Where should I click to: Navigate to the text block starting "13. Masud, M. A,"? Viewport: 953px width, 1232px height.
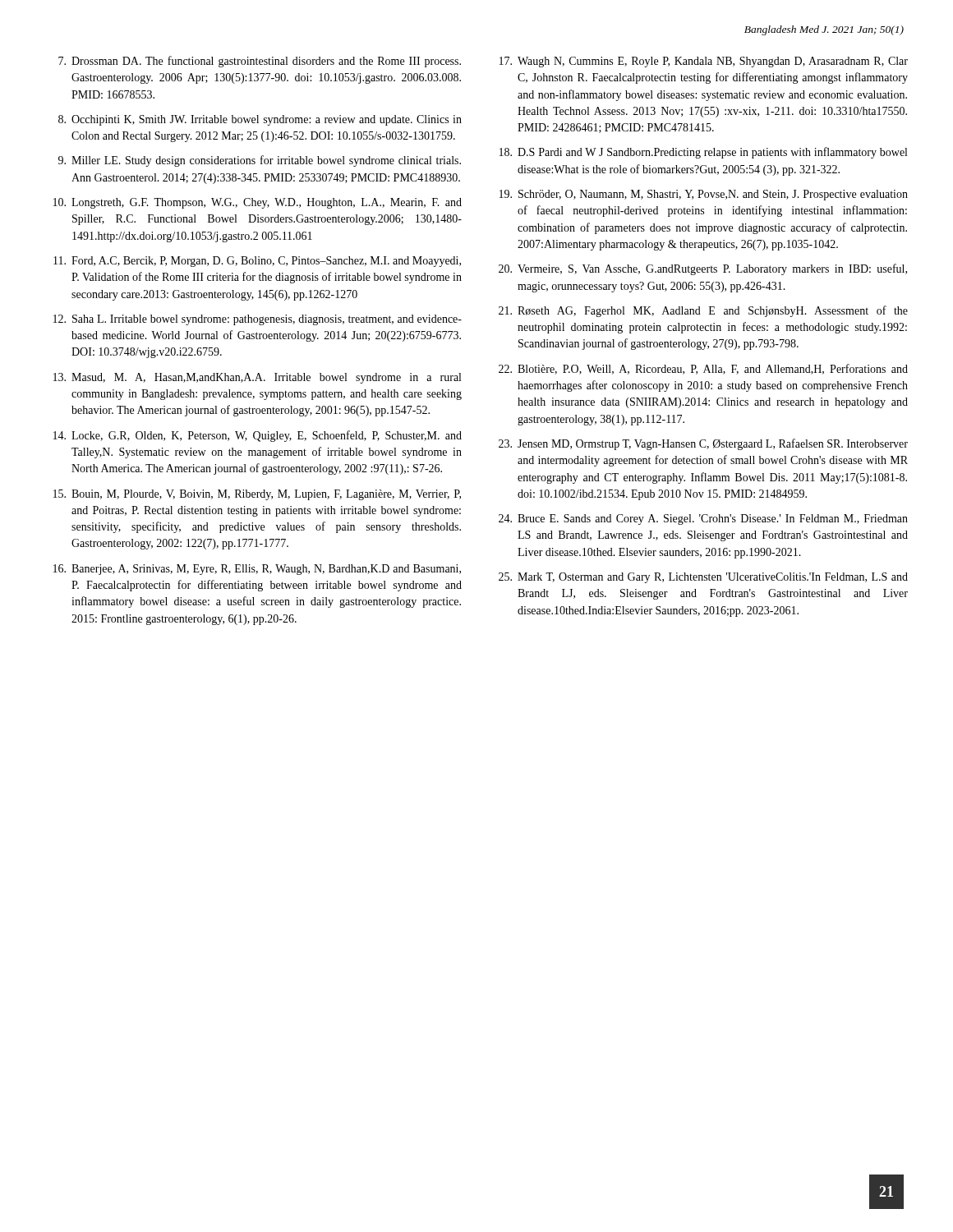pos(253,394)
